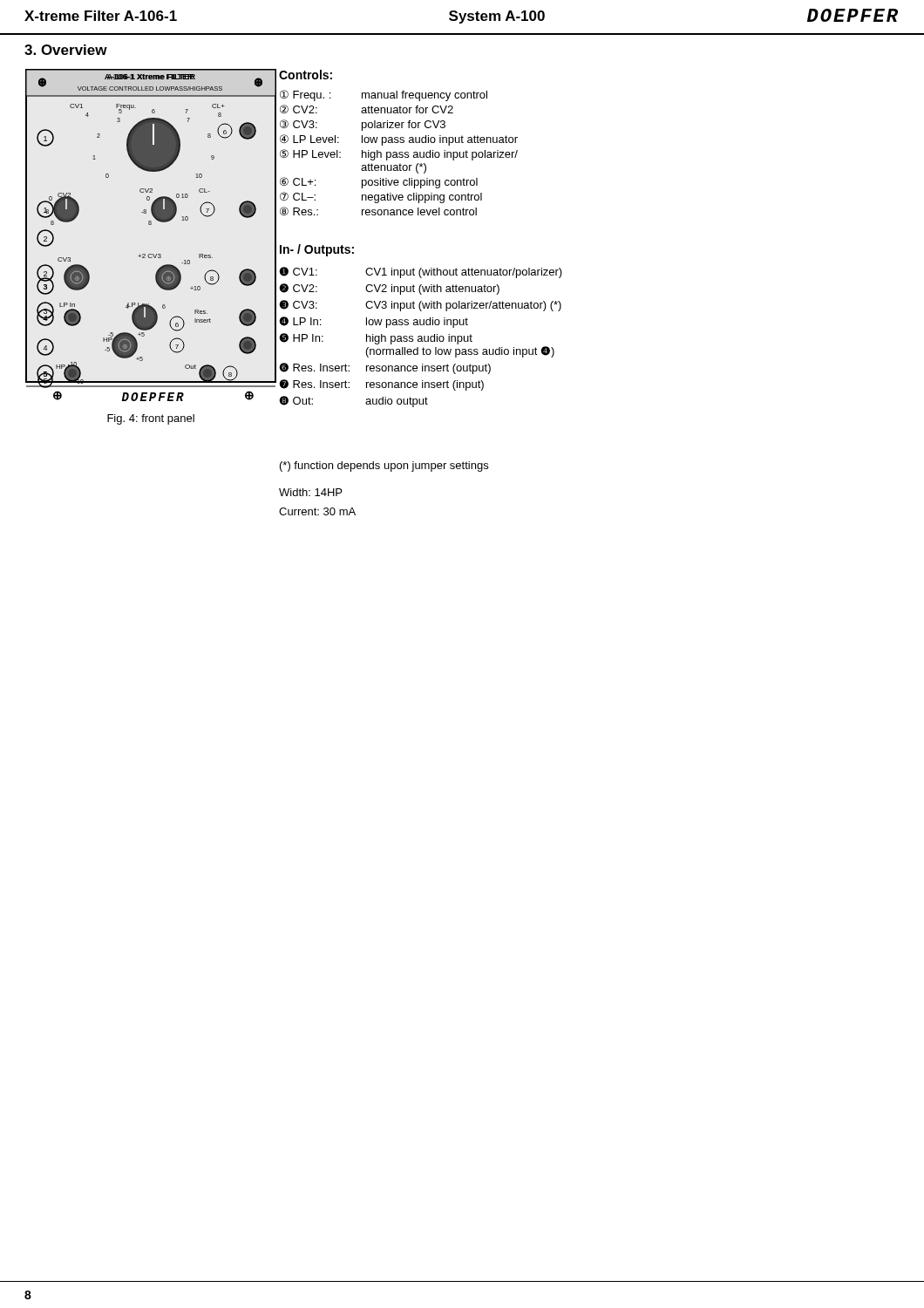Select the passage starting "In- / Outputs:"

click(x=317, y=249)
